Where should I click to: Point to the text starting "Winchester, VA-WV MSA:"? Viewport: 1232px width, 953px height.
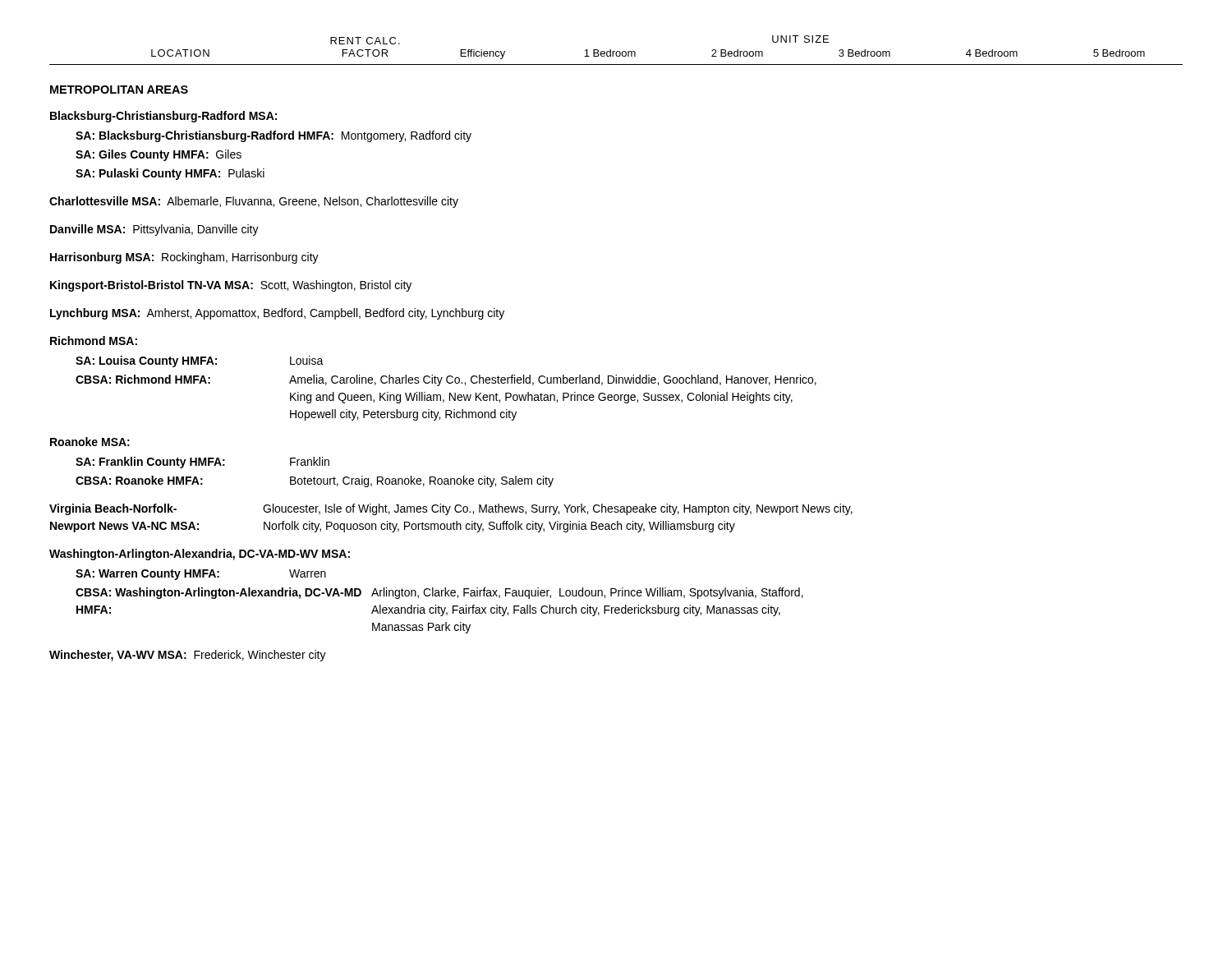click(x=188, y=656)
